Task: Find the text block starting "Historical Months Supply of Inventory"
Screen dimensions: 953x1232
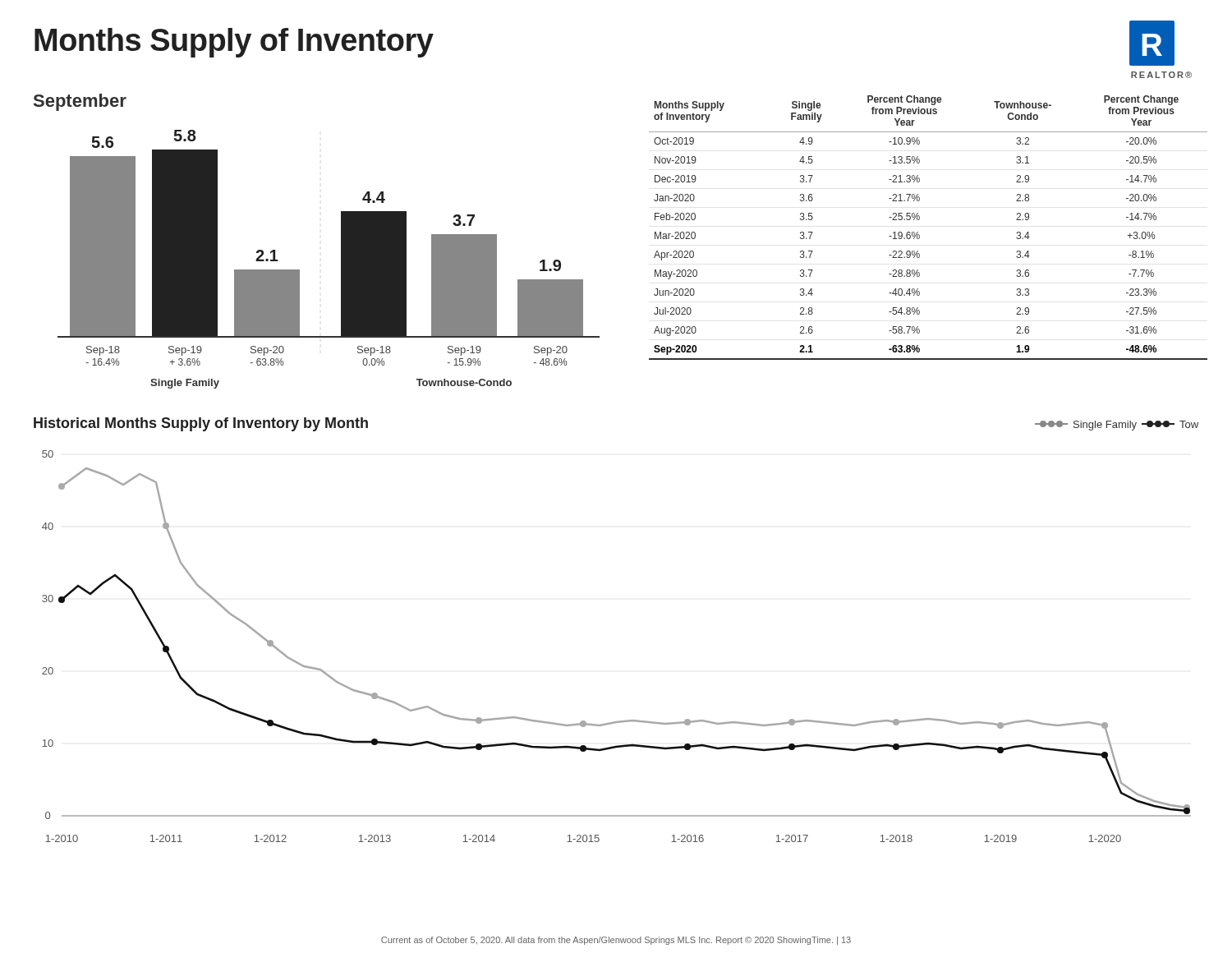Action: (x=201, y=423)
